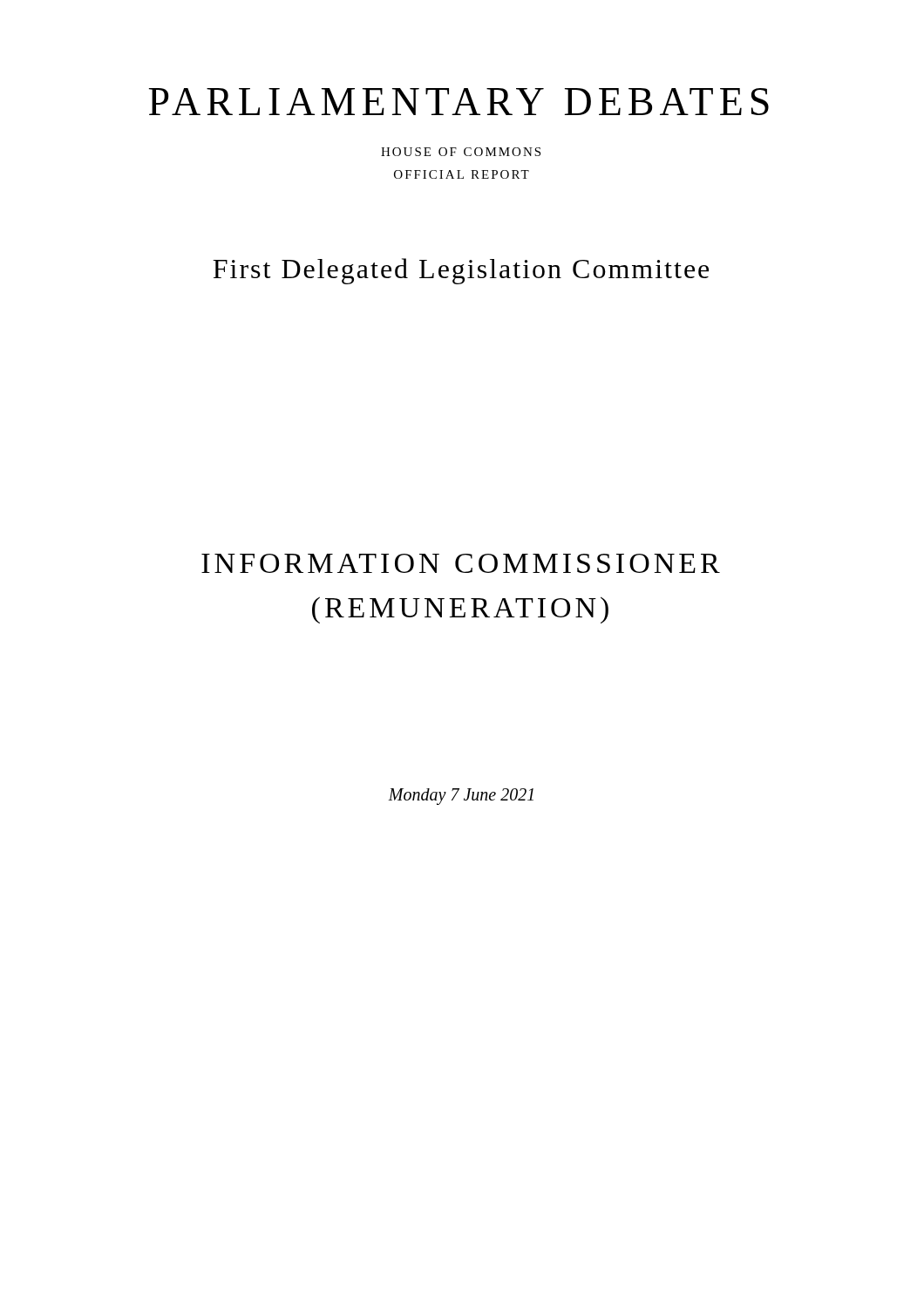Find "Monday 7 June 2021" on this page

[x=462, y=794]
